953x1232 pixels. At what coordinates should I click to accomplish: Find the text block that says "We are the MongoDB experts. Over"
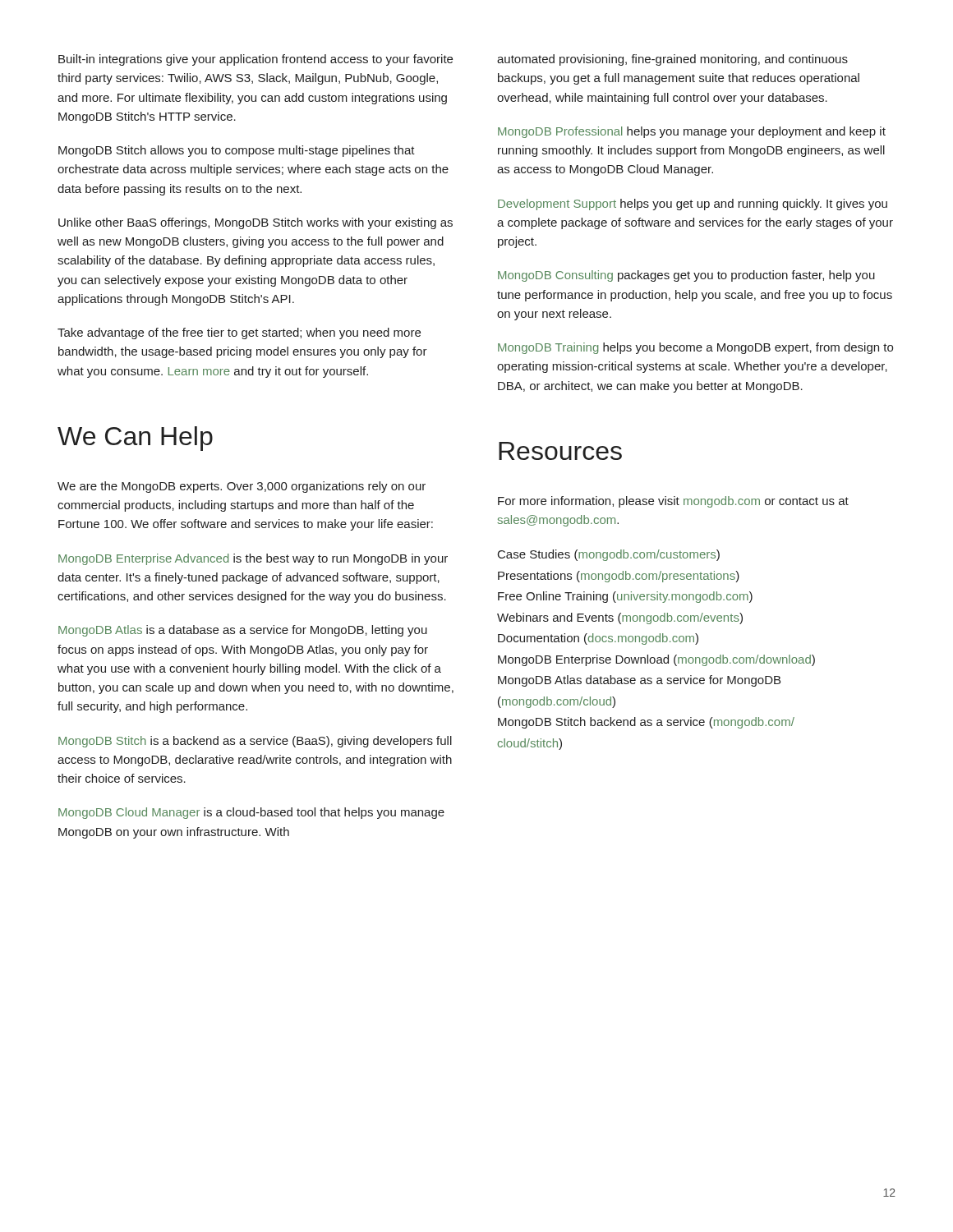(257, 505)
